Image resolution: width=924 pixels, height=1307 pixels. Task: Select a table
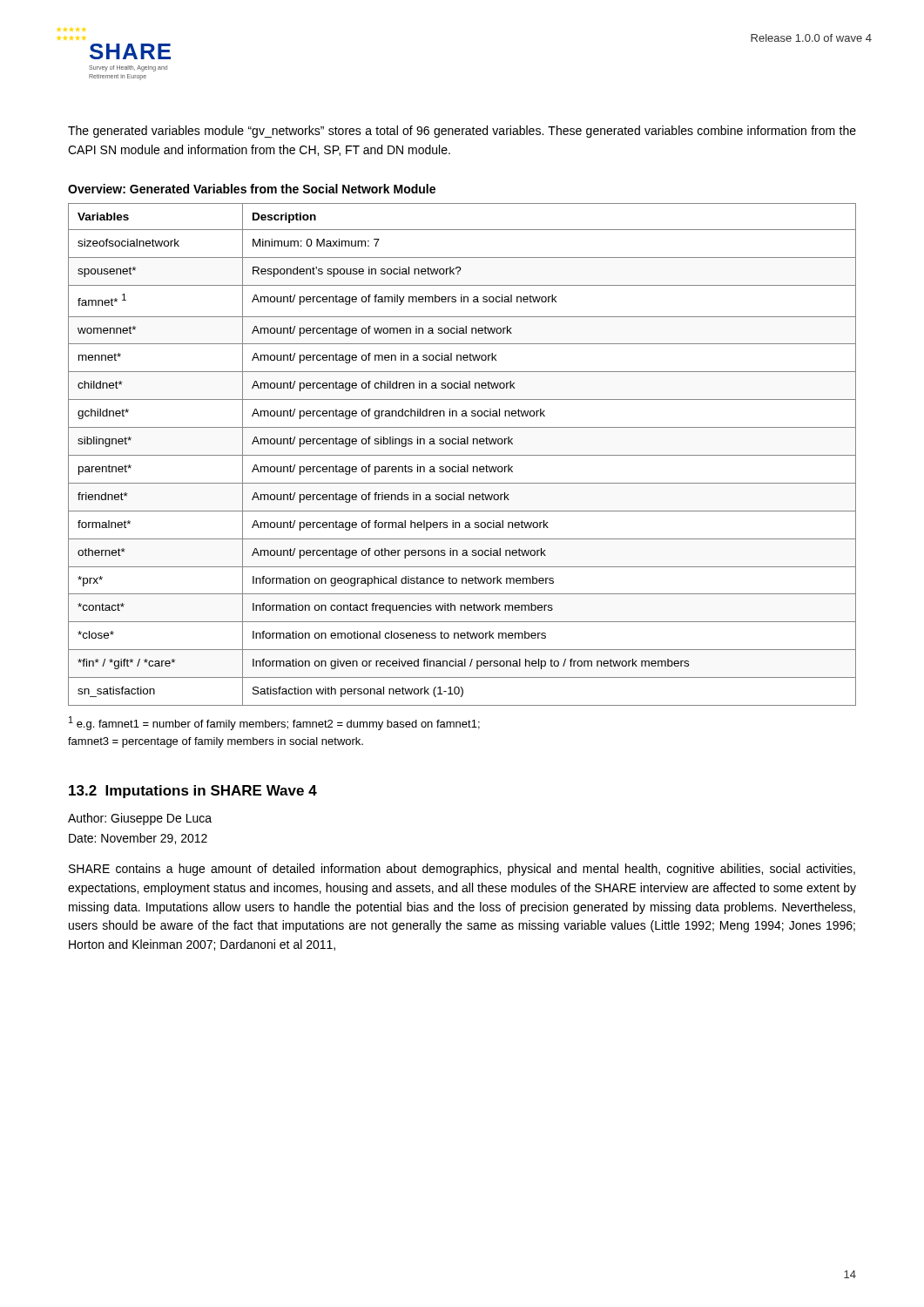(x=462, y=455)
